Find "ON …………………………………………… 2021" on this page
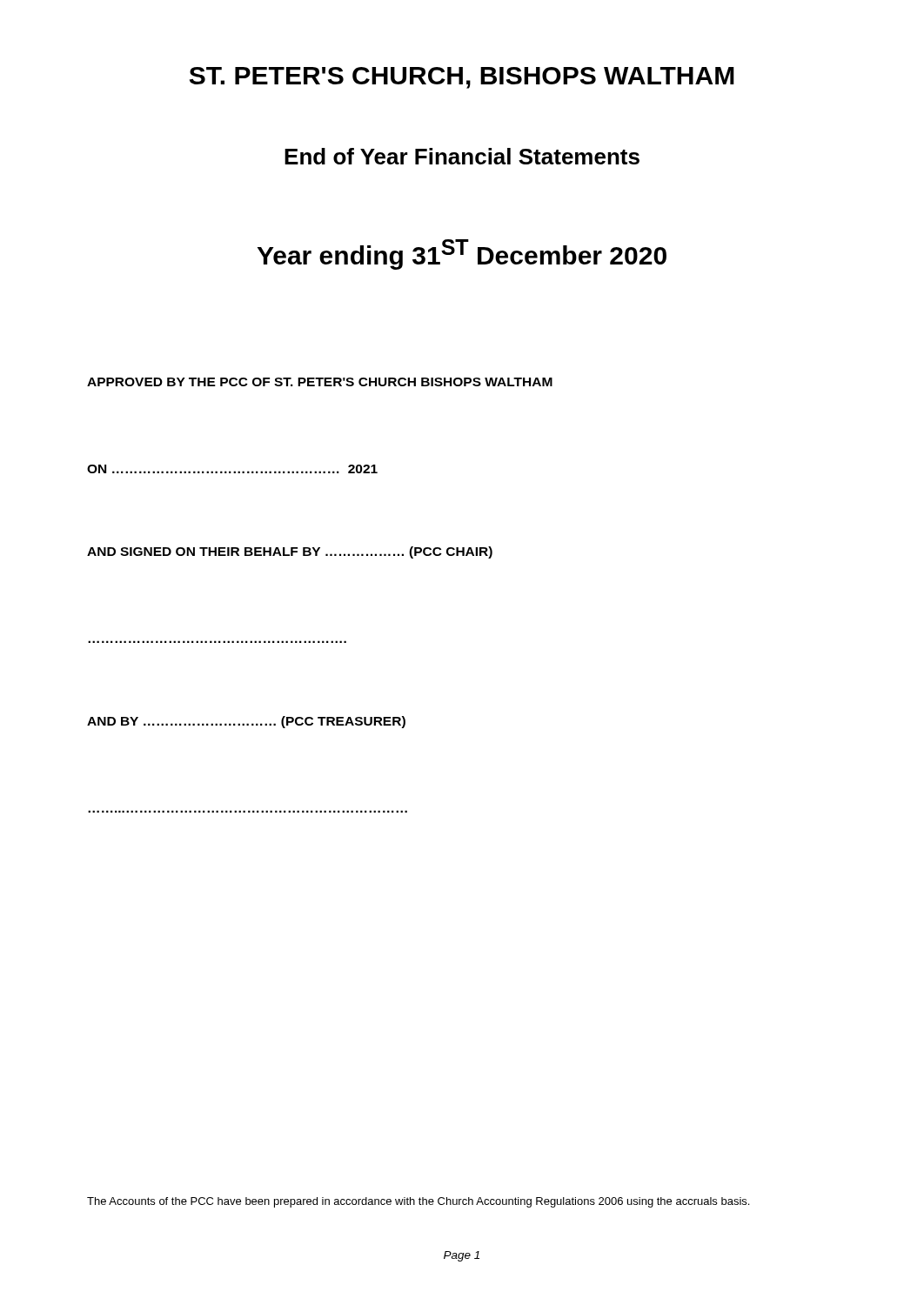 click(232, 468)
